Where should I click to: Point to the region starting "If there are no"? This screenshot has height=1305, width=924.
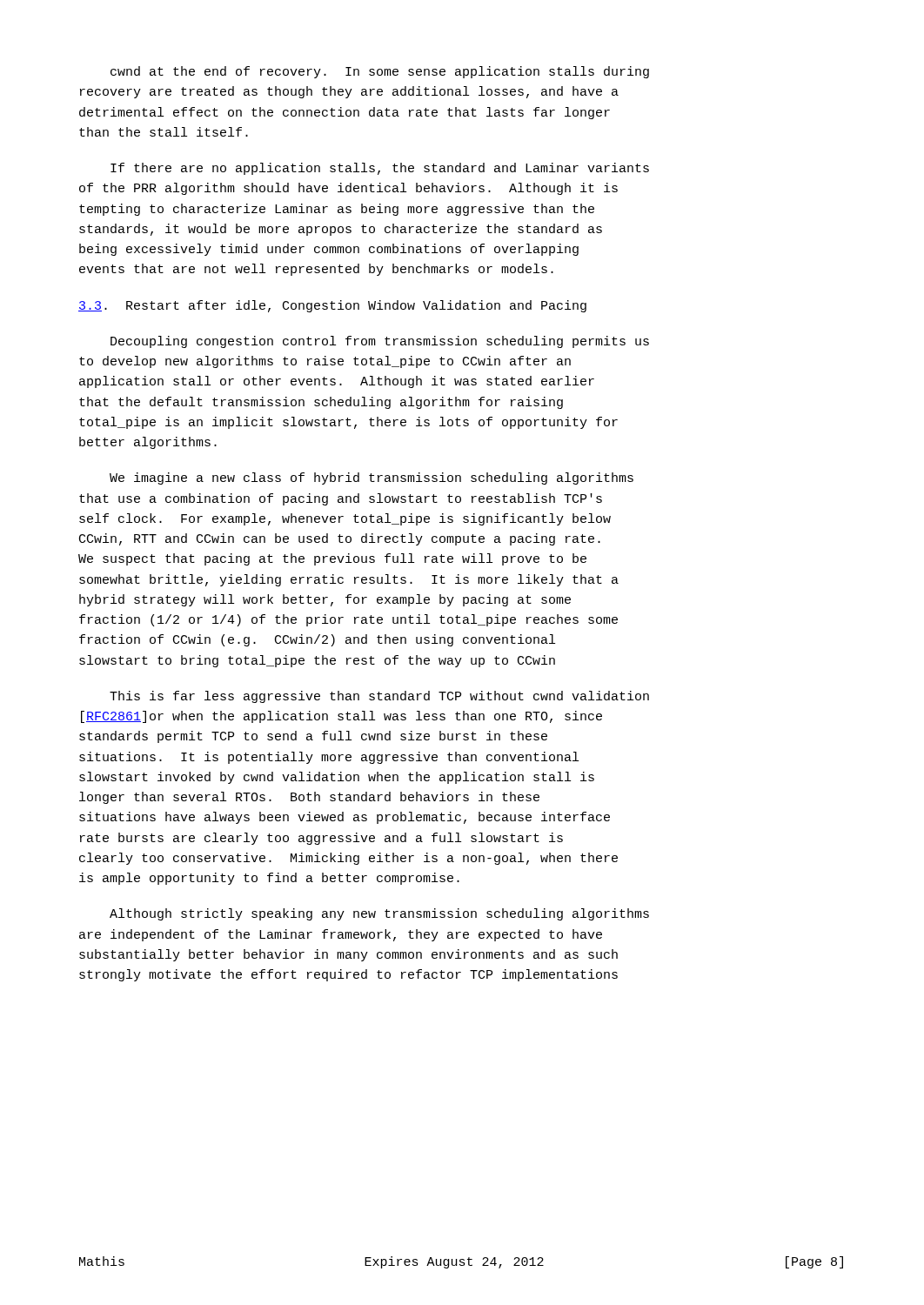364,220
